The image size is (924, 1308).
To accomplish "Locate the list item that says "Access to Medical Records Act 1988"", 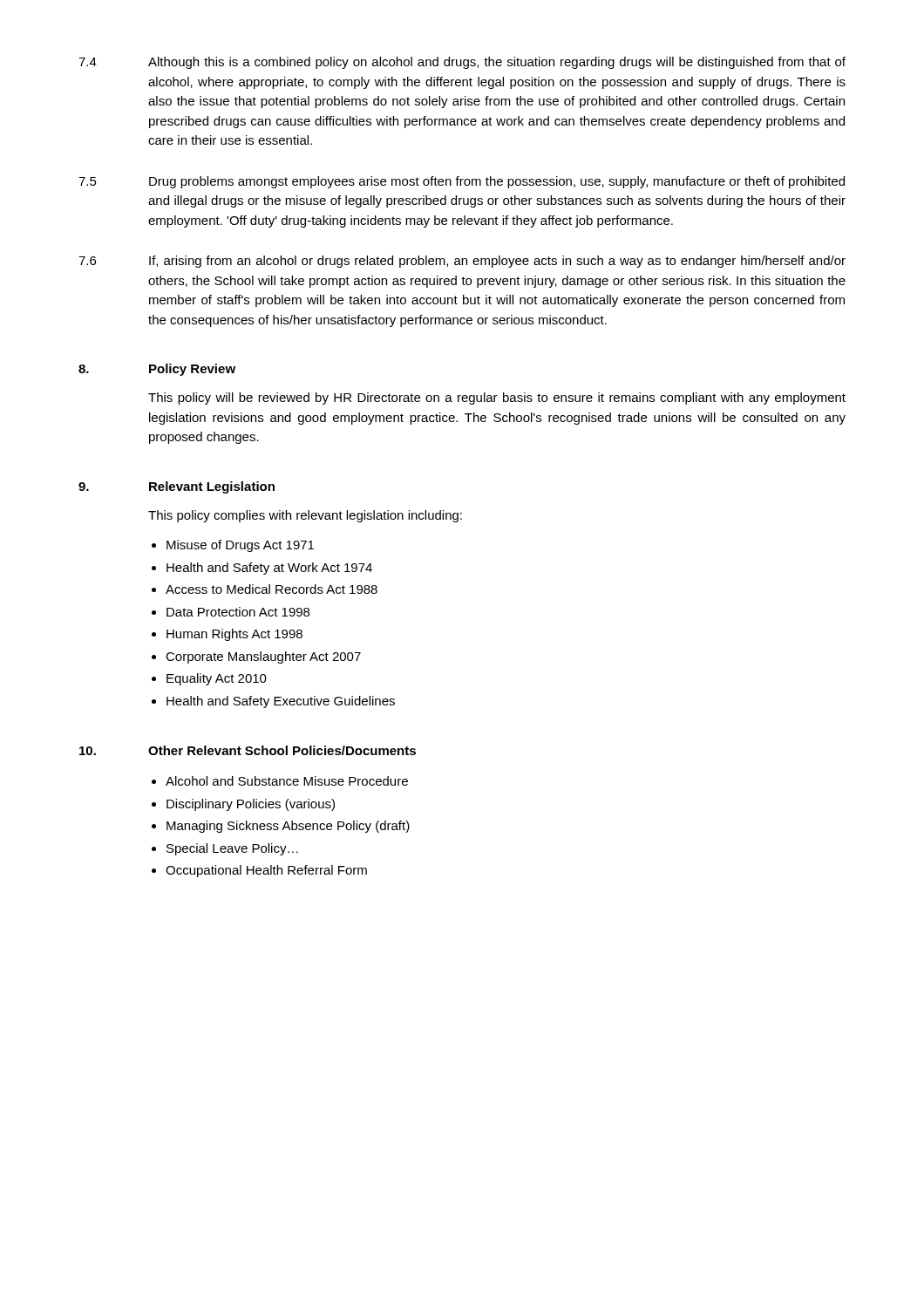I will point(272,589).
